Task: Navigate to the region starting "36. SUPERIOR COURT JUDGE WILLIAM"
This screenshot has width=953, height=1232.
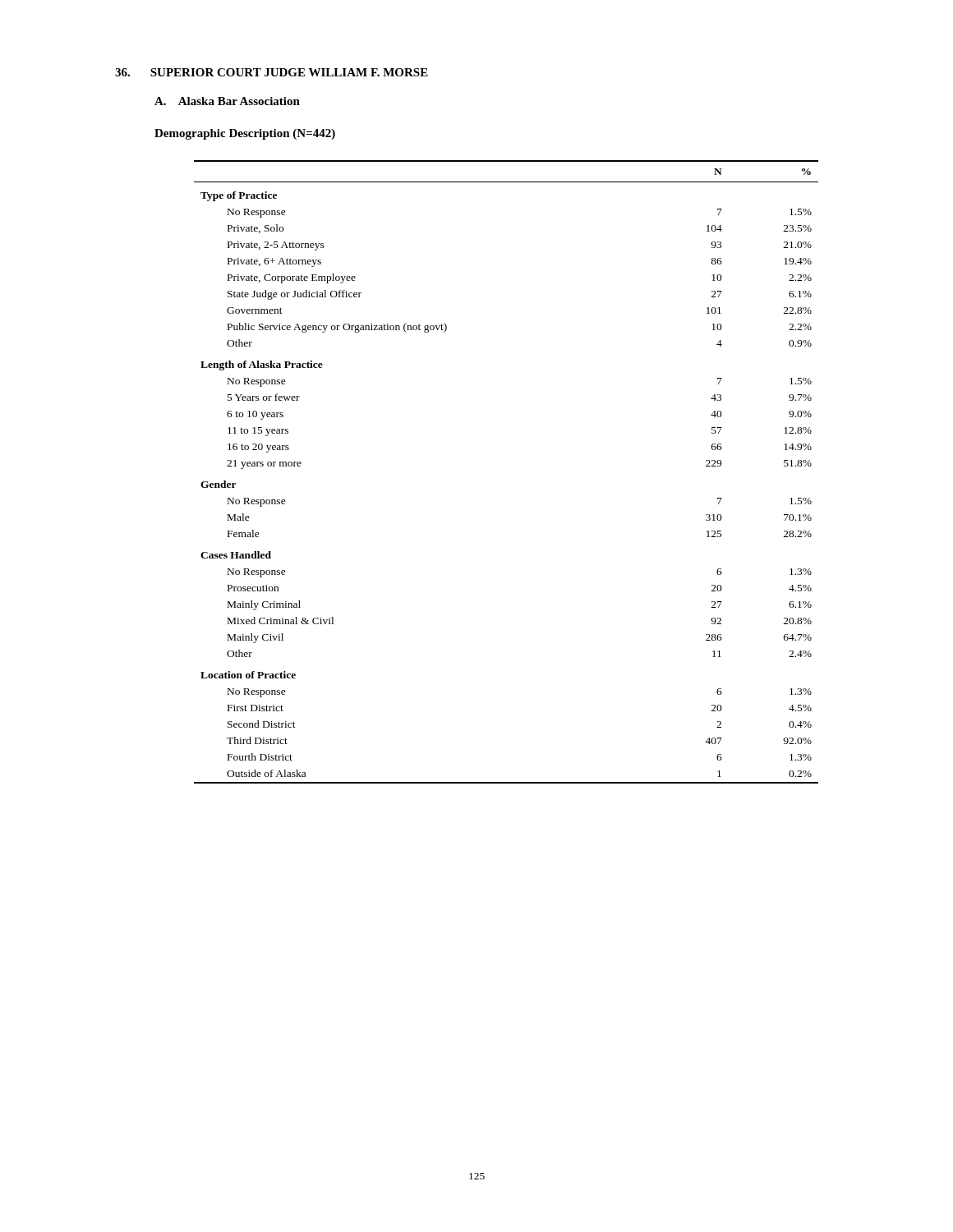Action: click(272, 73)
